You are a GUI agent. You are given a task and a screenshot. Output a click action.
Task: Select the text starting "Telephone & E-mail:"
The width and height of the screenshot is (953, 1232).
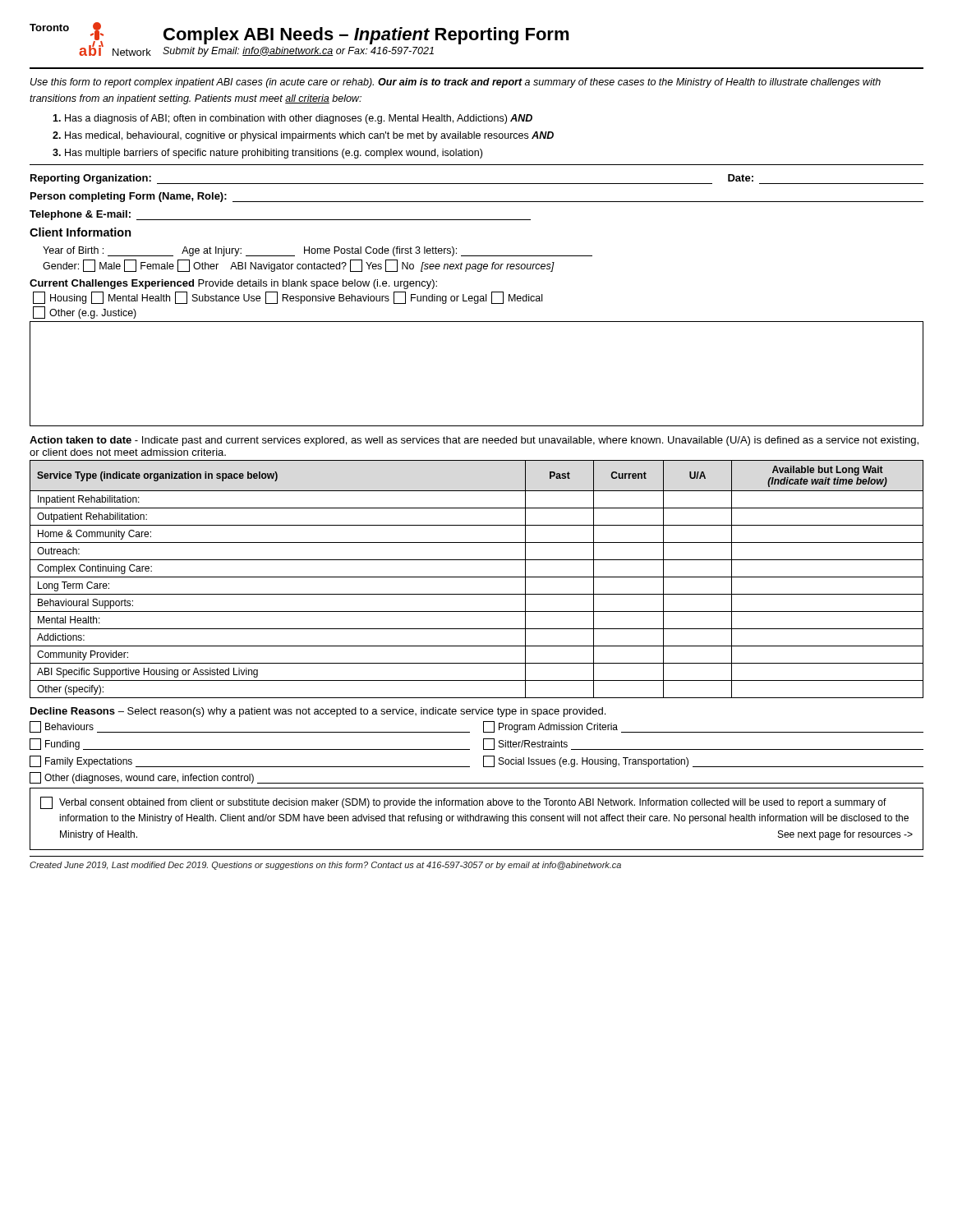(x=280, y=213)
